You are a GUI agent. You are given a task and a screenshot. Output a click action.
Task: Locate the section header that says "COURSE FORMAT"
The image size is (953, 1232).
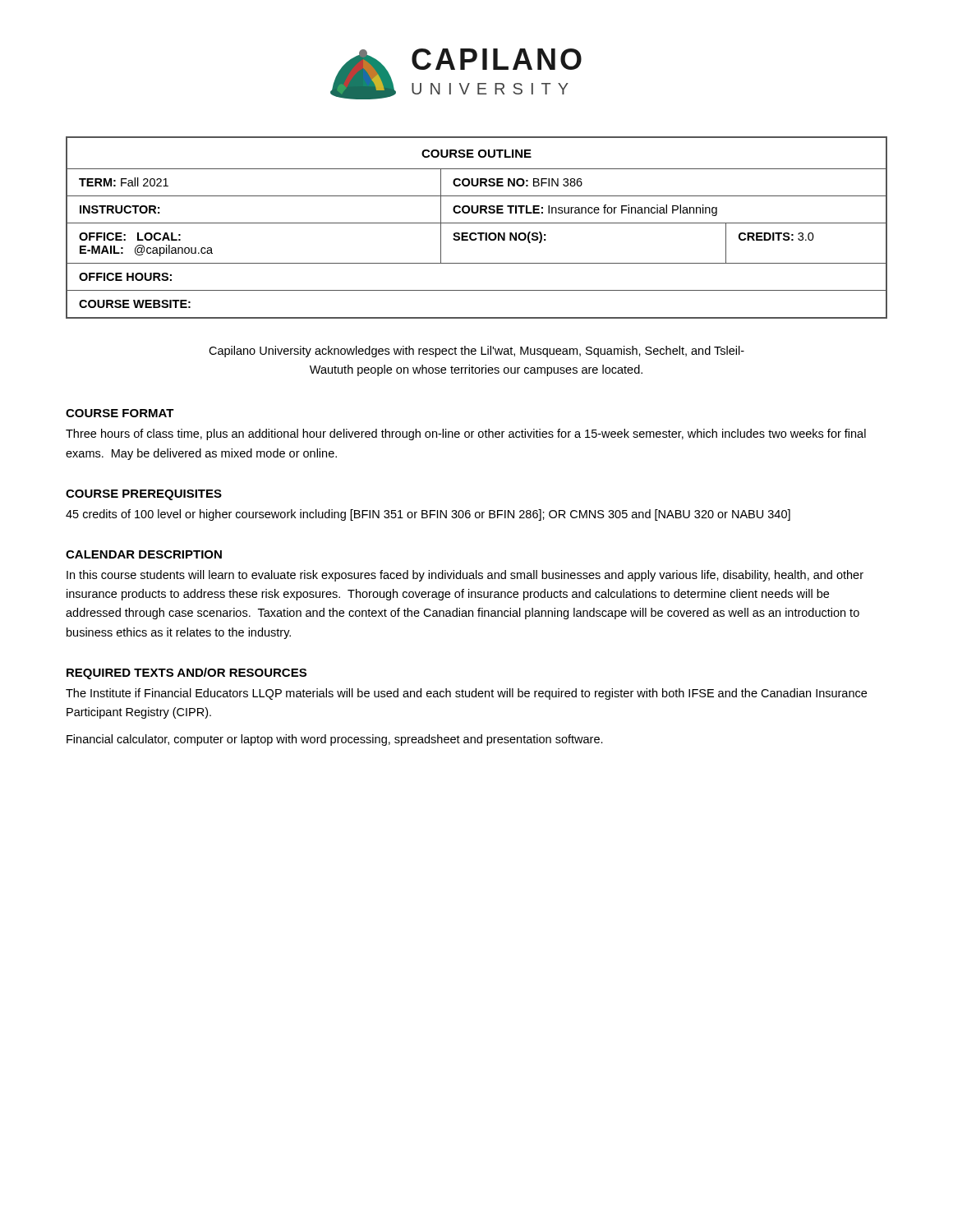(120, 413)
